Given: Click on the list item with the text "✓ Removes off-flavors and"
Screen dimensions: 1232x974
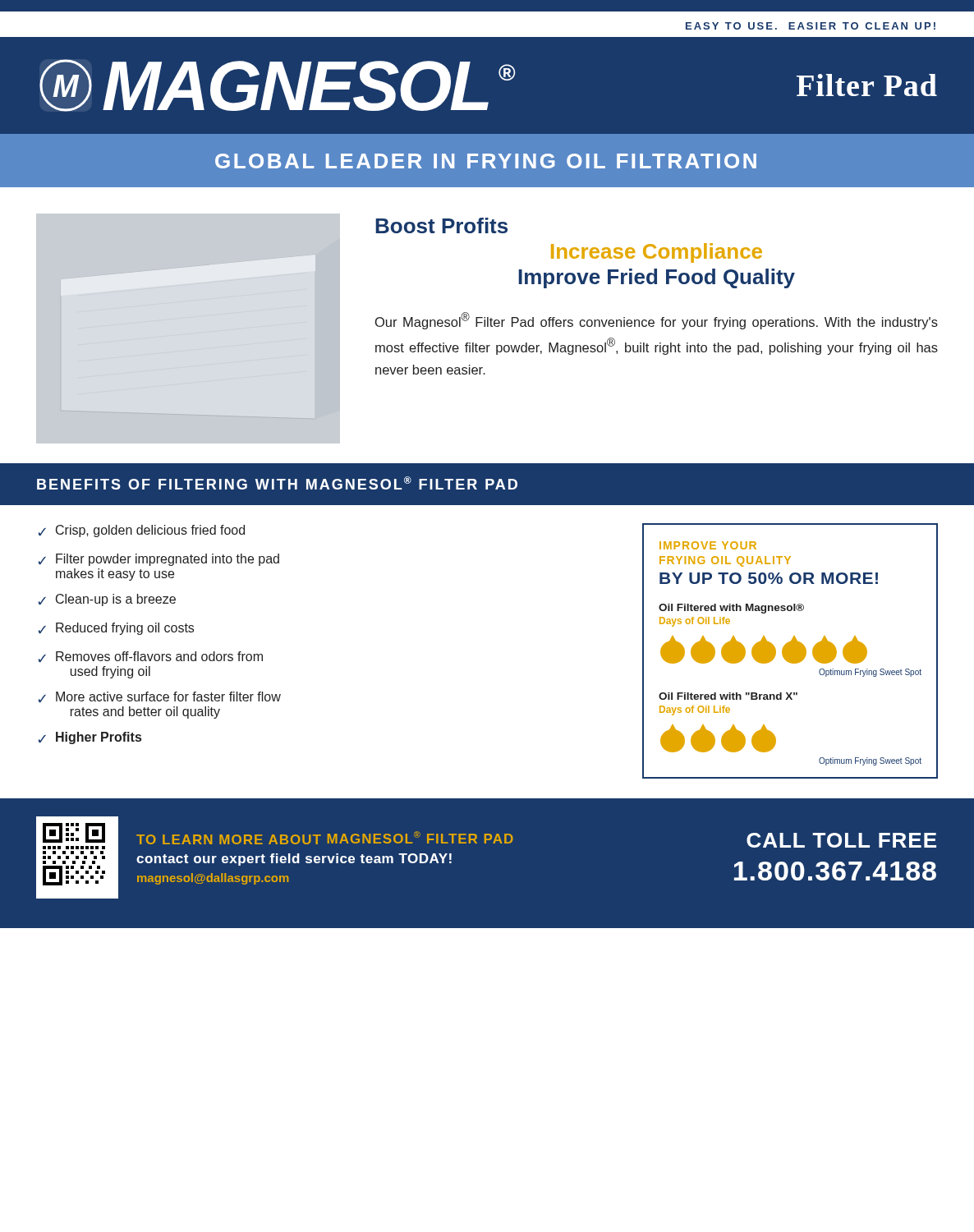Looking at the screenshot, I should [x=150, y=664].
